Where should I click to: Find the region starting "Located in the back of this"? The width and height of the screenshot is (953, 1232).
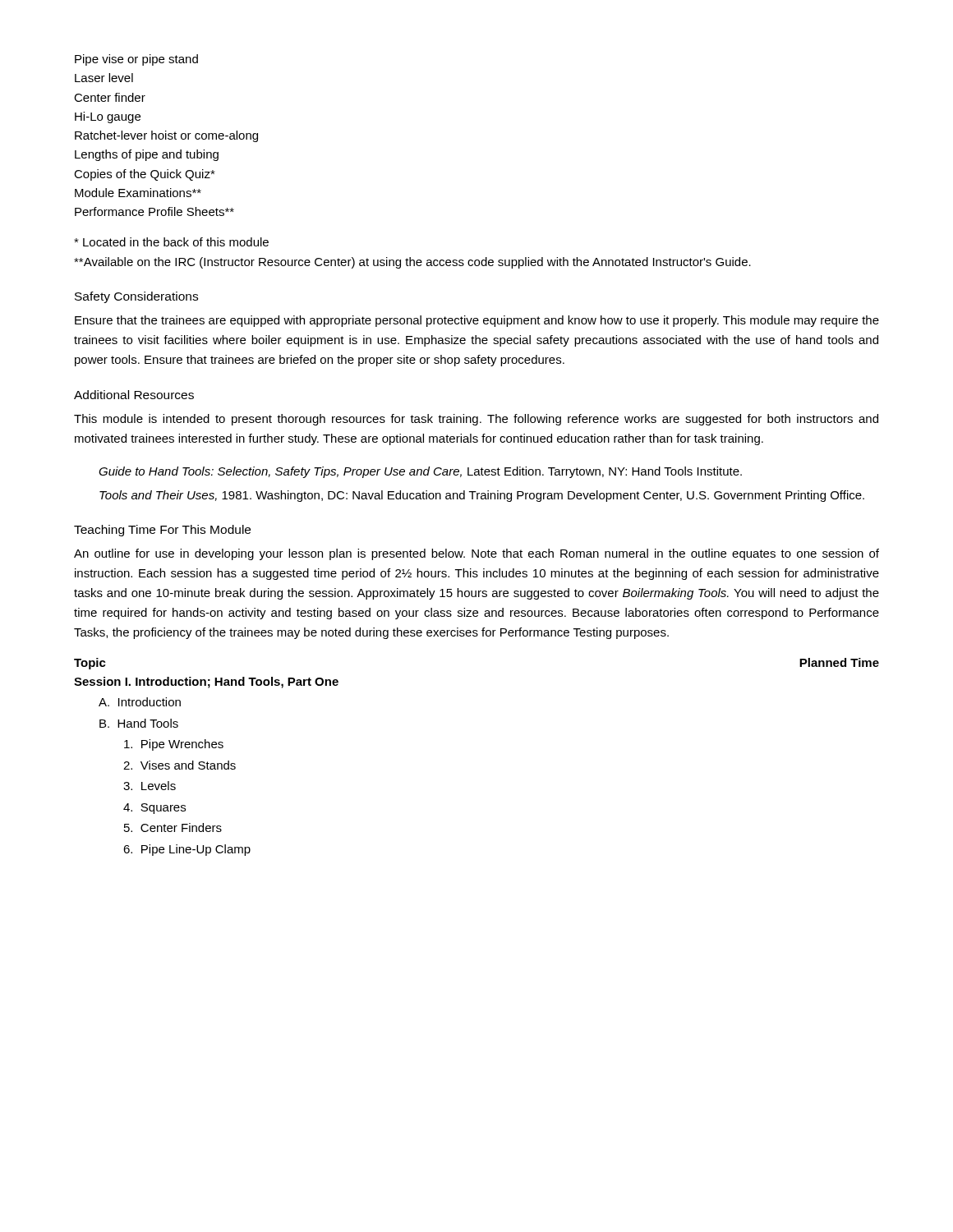[476, 252]
